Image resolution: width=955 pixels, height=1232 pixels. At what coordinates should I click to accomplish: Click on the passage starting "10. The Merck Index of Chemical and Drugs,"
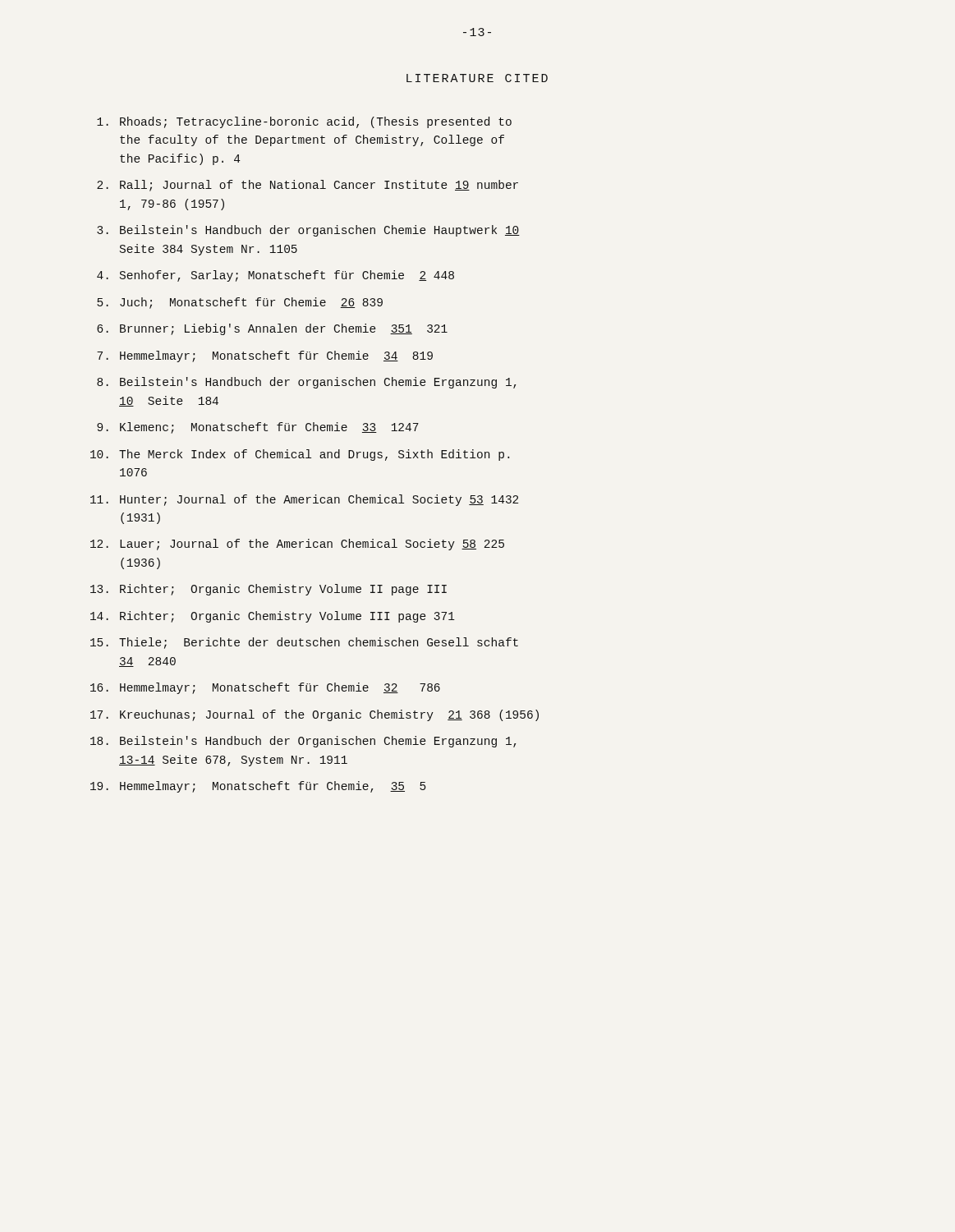pos(484,464)
